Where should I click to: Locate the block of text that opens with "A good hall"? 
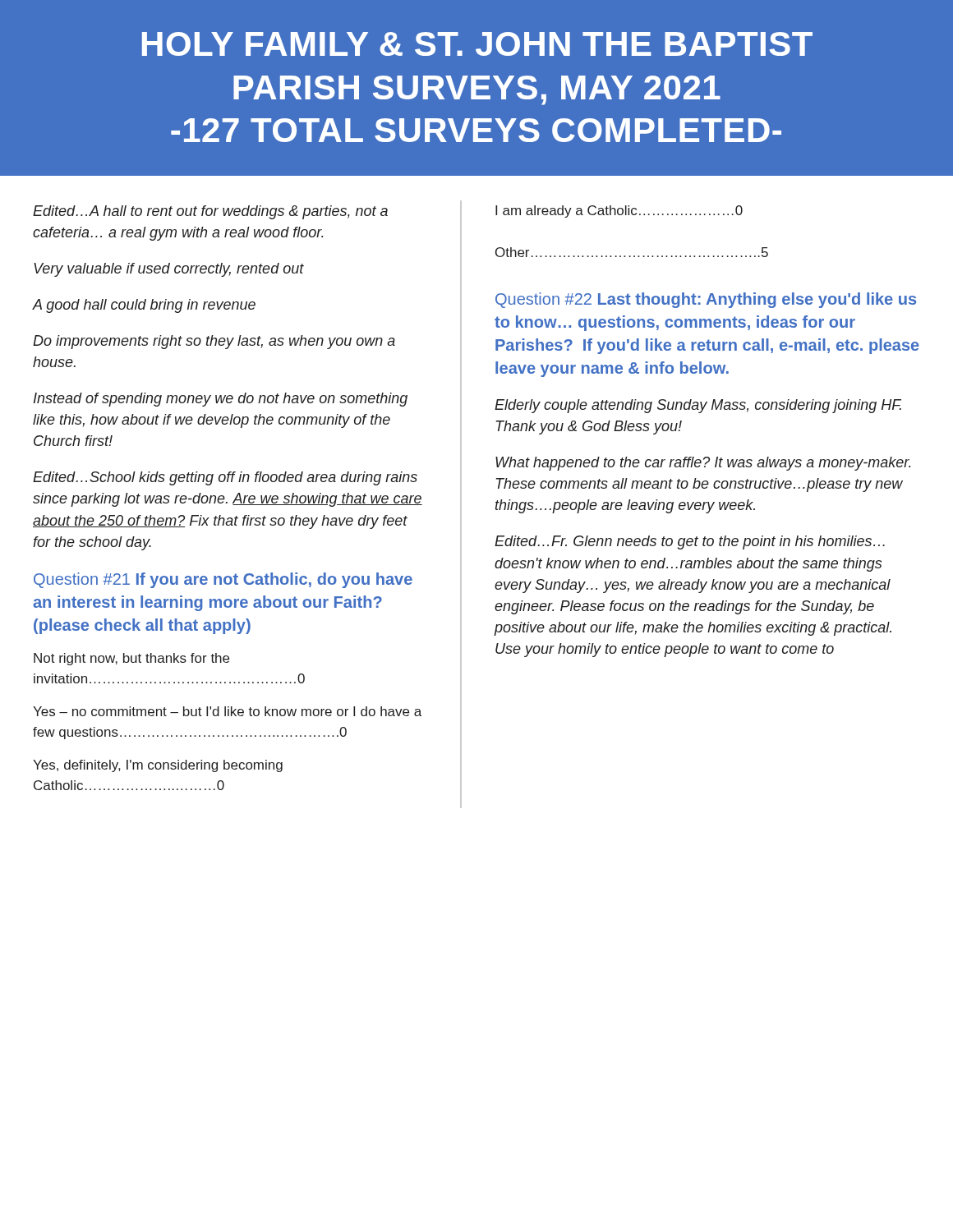pos(144,305)
